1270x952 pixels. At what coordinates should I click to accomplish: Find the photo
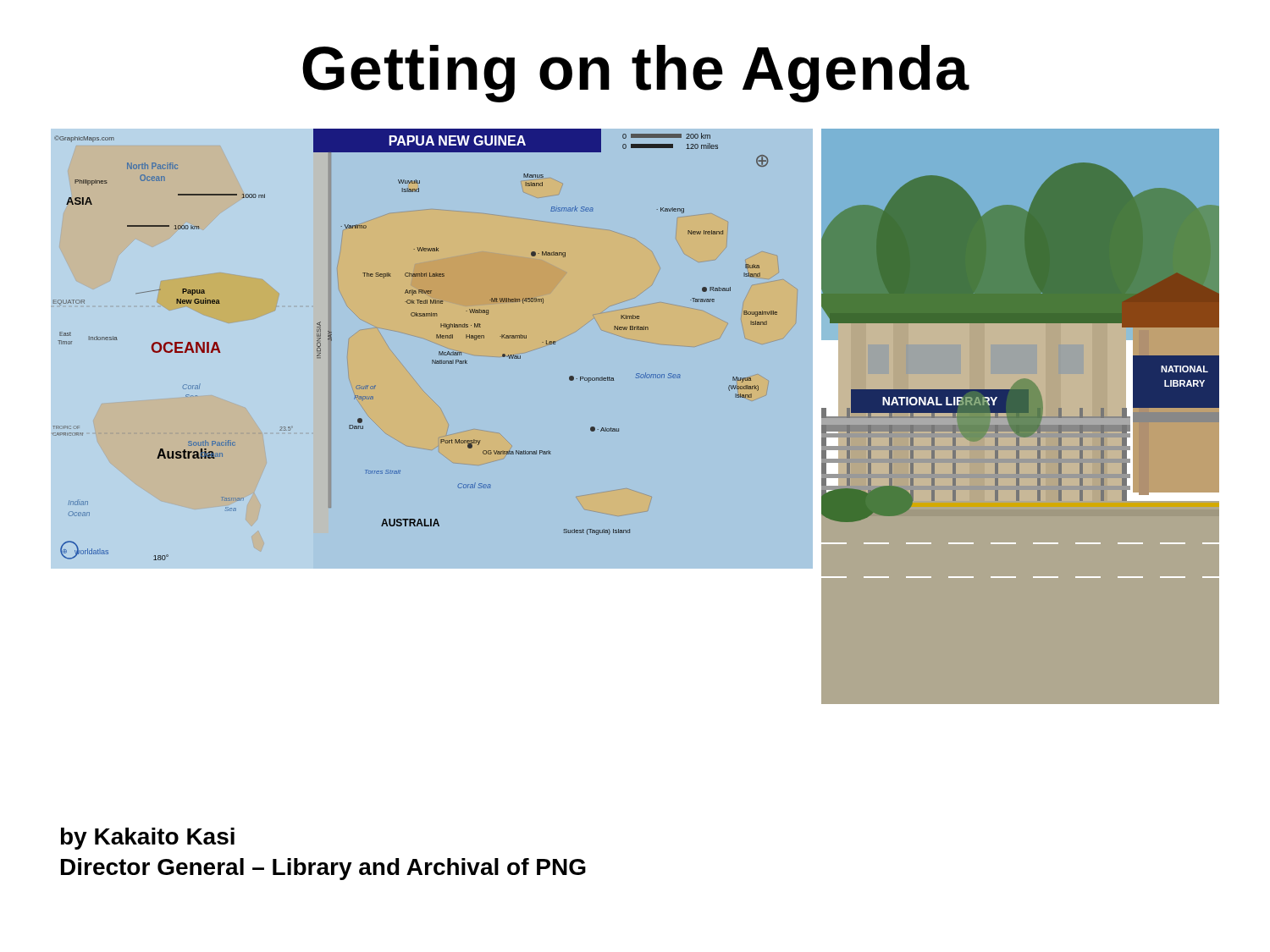1020,416
